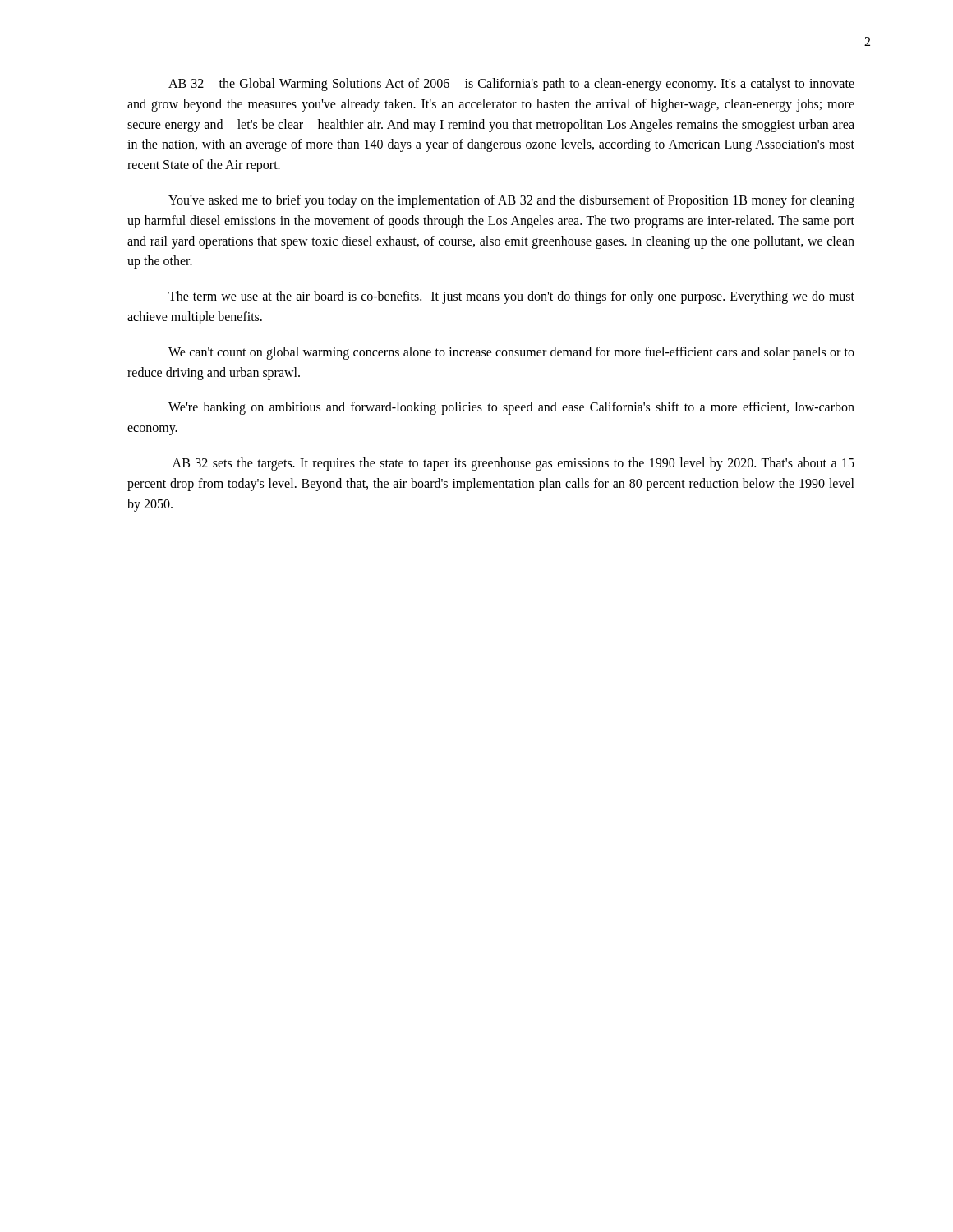
Task: Select the text block that reads "AB 32 sets the targets. It"
Action: pyautogui.click(x=491, y=483)
